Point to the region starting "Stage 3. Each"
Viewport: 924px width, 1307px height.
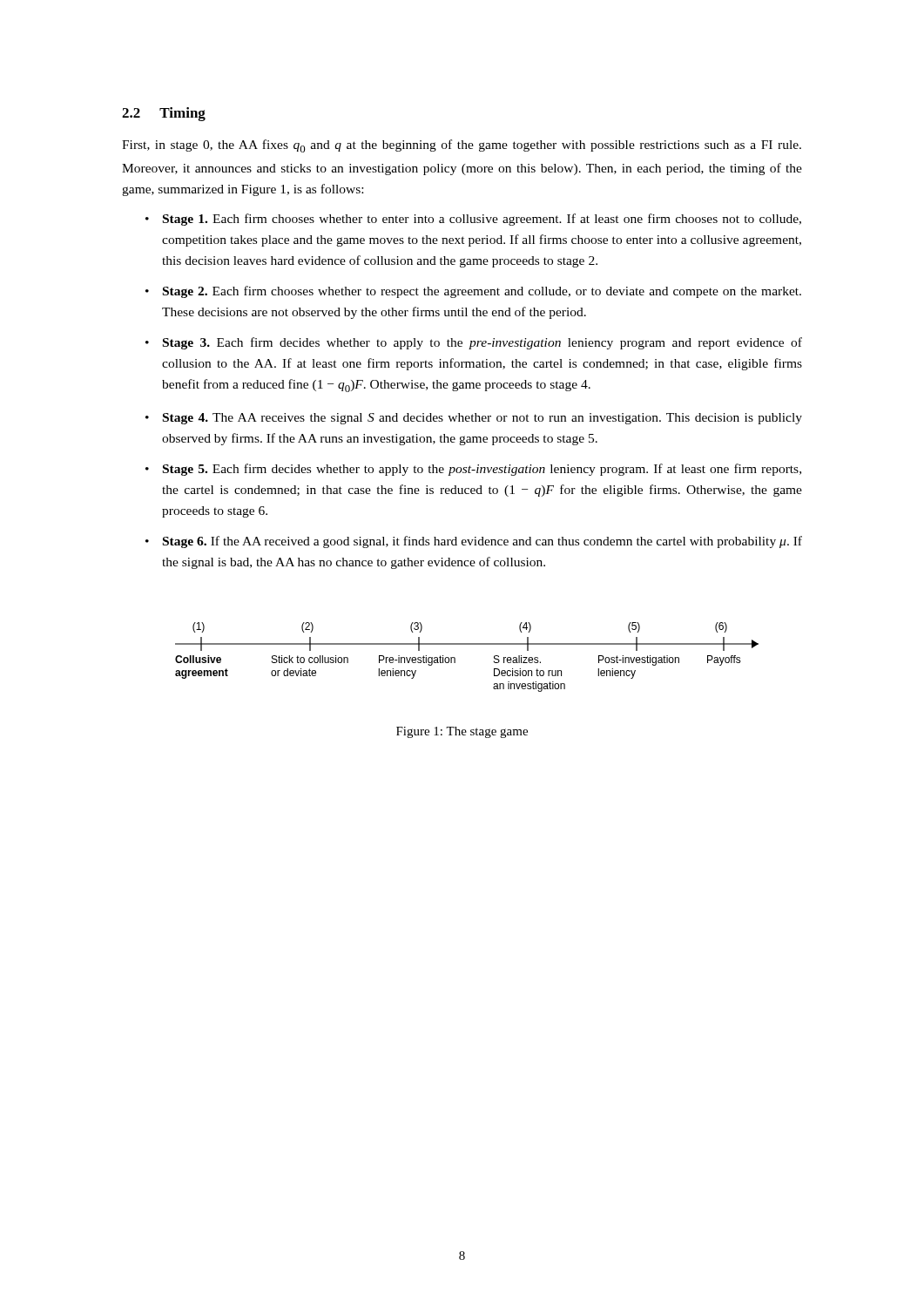482,365
